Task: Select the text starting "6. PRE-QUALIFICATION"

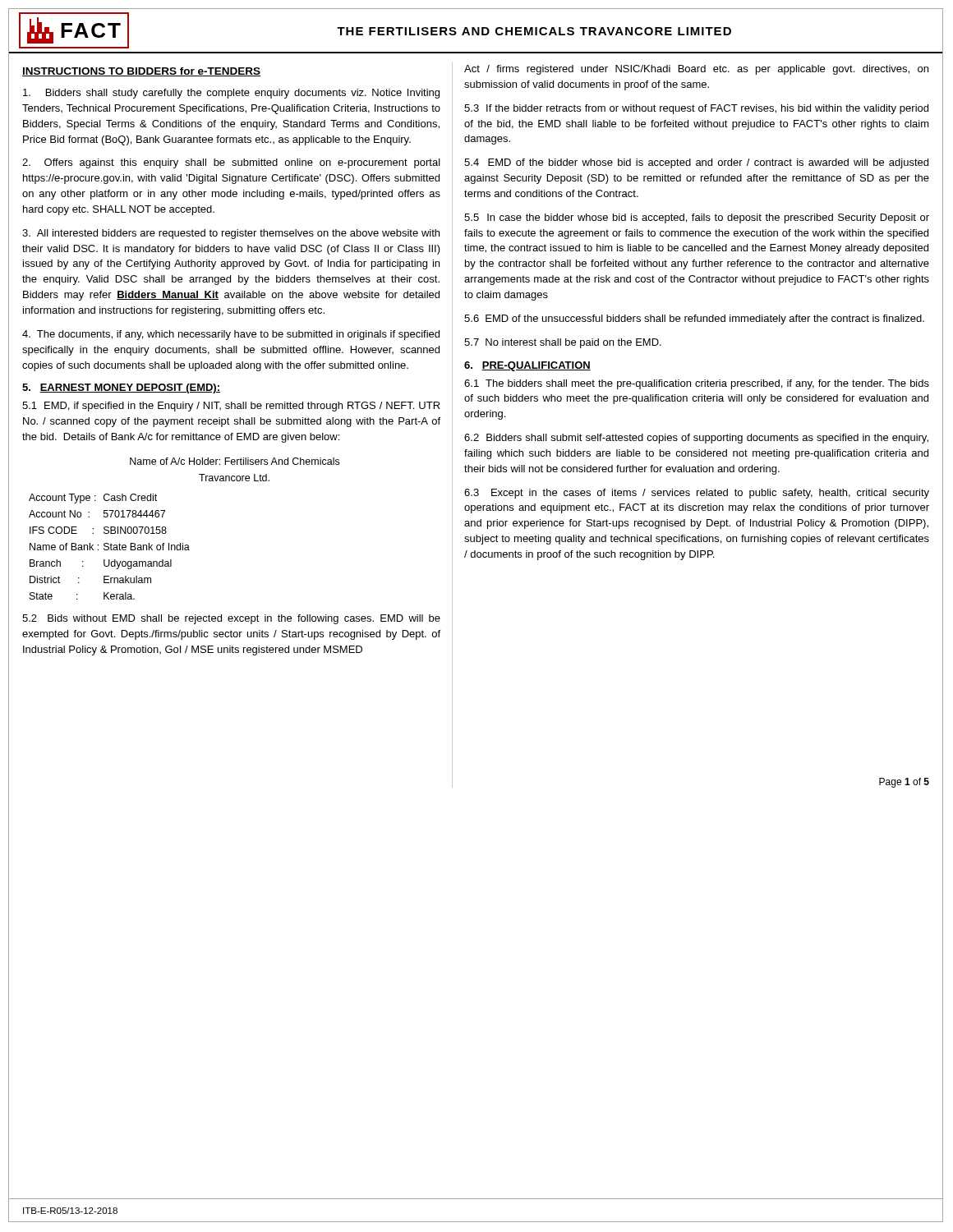Action: click(527, 365)
